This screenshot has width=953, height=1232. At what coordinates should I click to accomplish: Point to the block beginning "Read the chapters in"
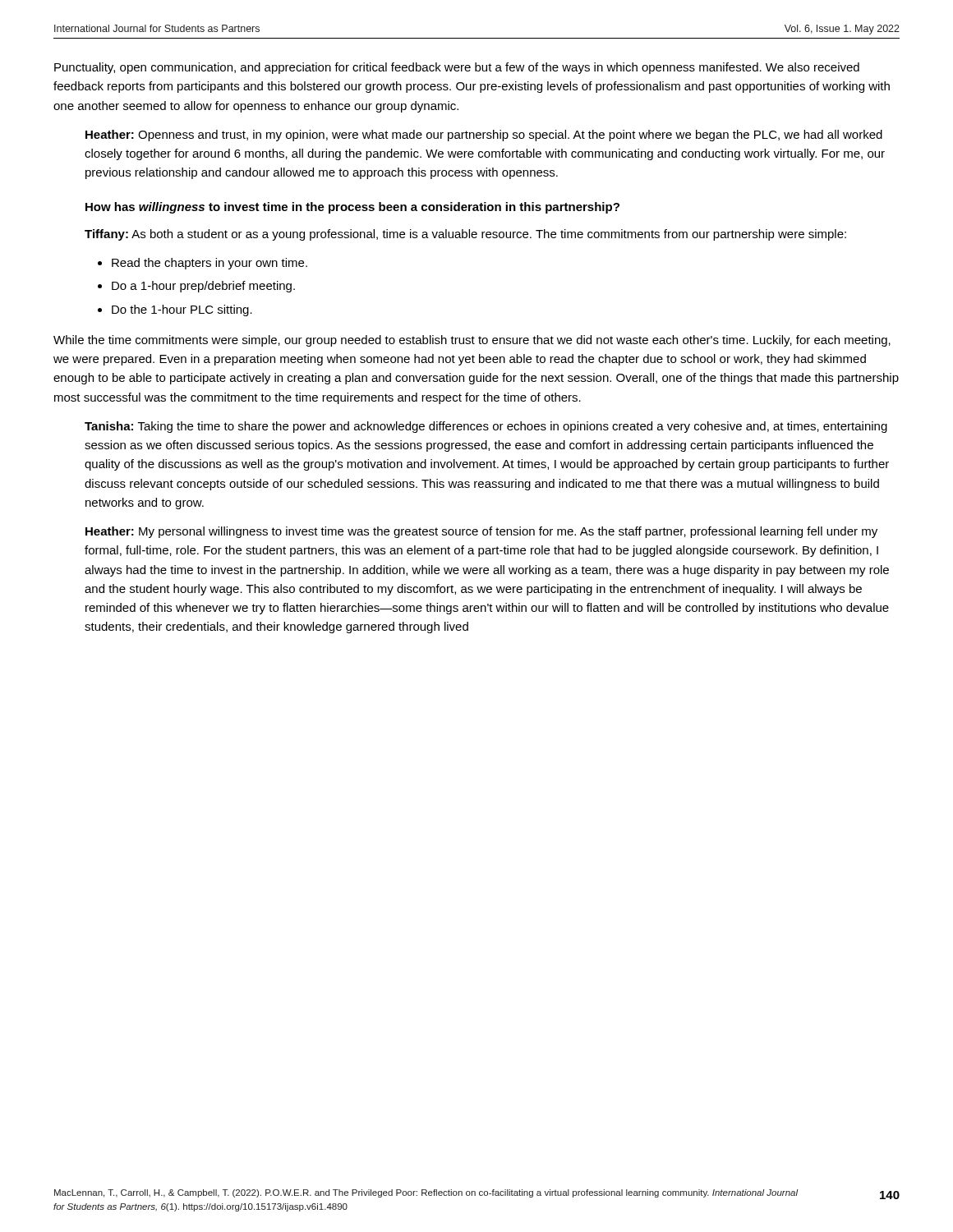[209, 264]
